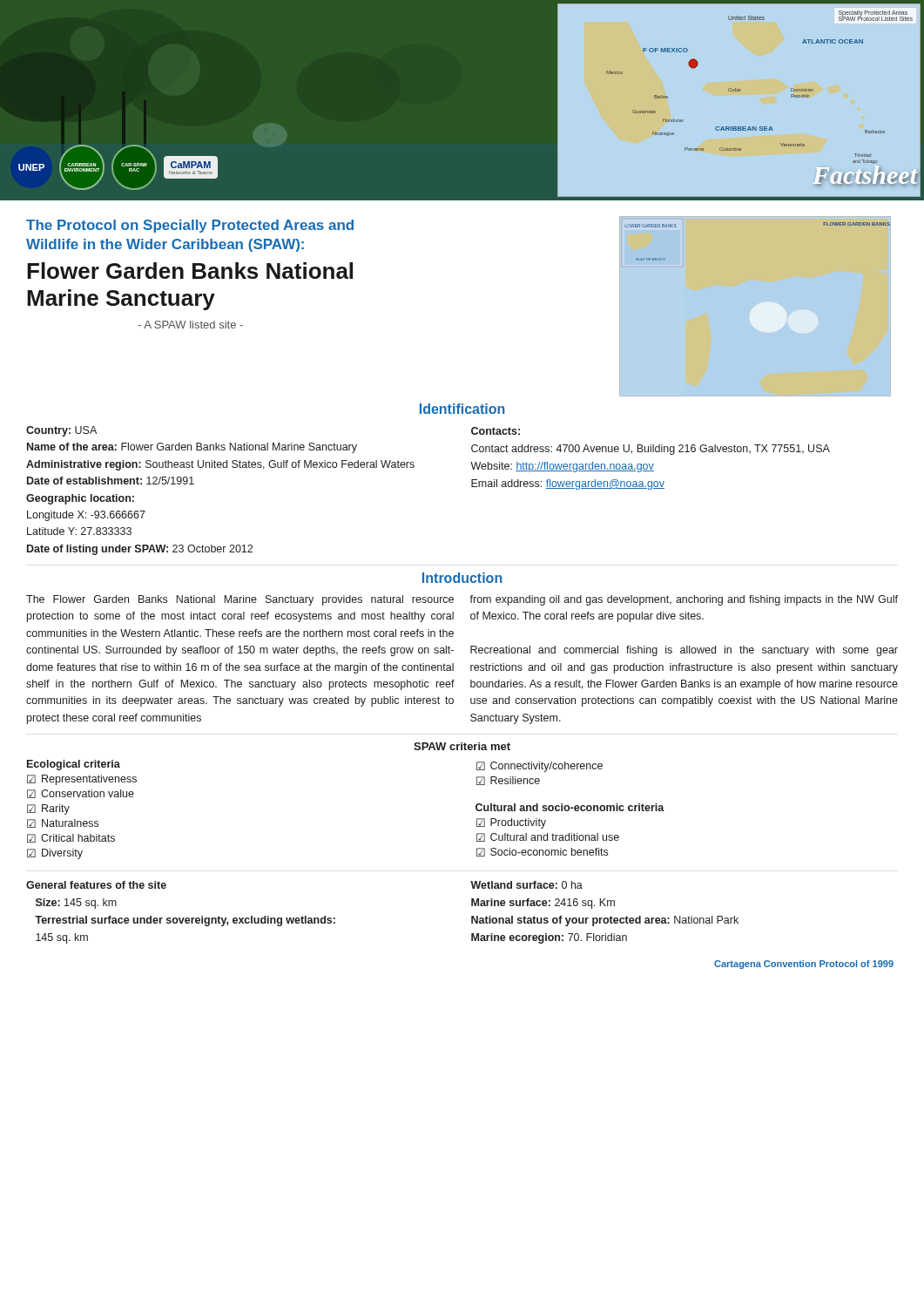924x1307 pixels.
Task: Point to the block beginning "☑Connectivity/coherence ☑Resilience Cultural and socio-economic criteria ☑Productivity ☑Cultural"
Action: point(540,767)
